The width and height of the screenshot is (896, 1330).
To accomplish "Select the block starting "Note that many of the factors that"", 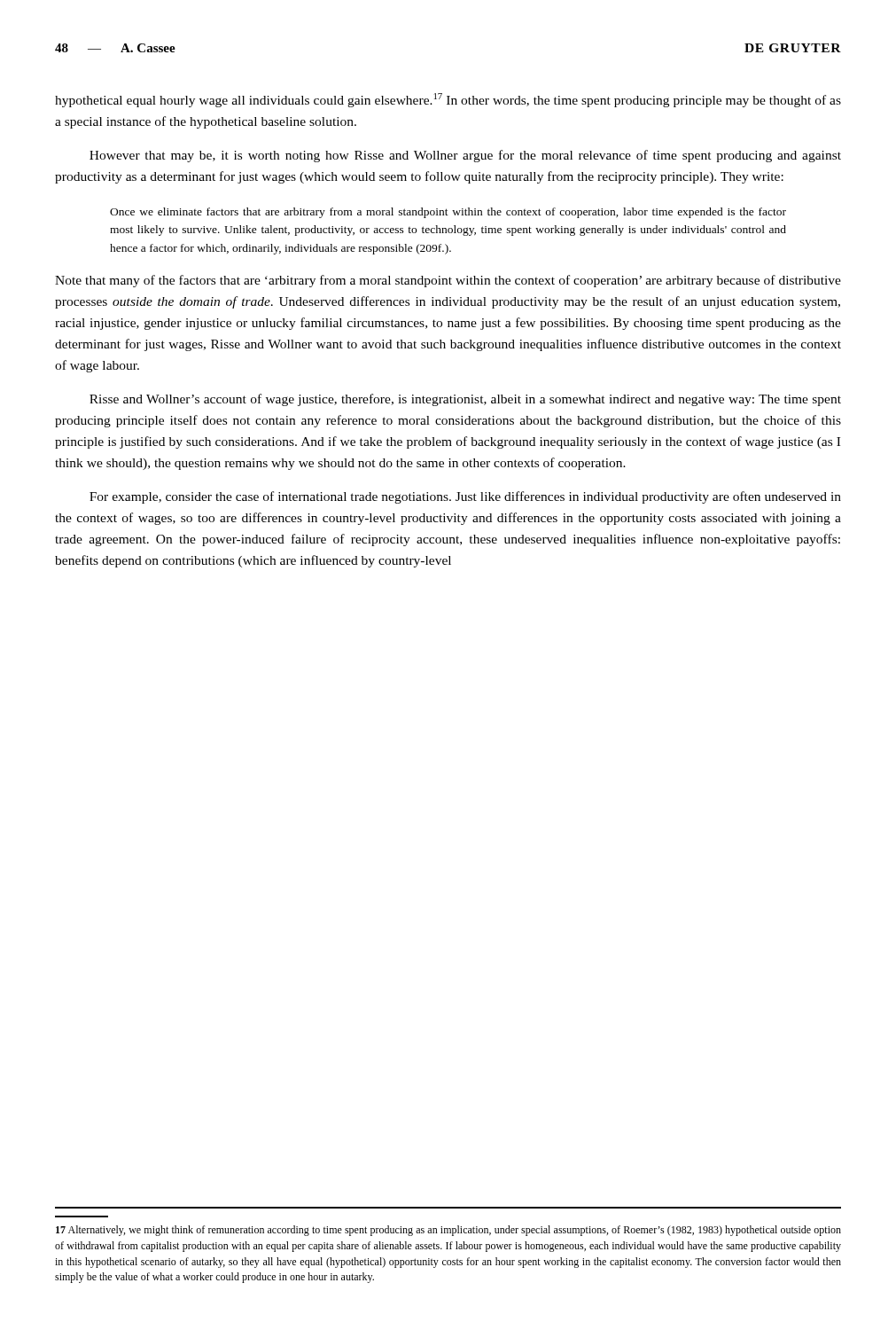I will coord(448,322).
